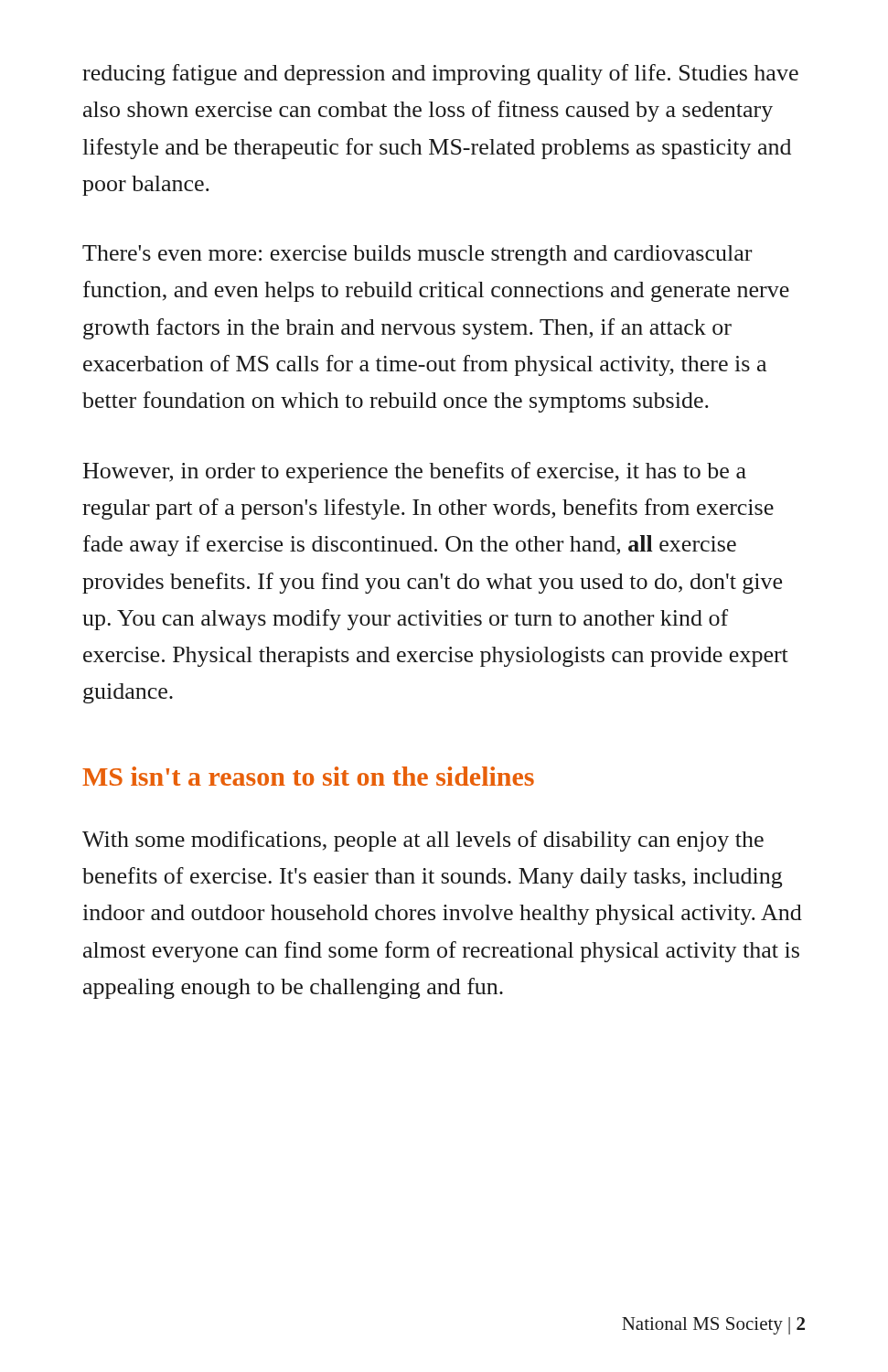The height and width of the screenshot is (1372, 888).
Task: Find the text block starting "However, in order to"
Action: 435,581
